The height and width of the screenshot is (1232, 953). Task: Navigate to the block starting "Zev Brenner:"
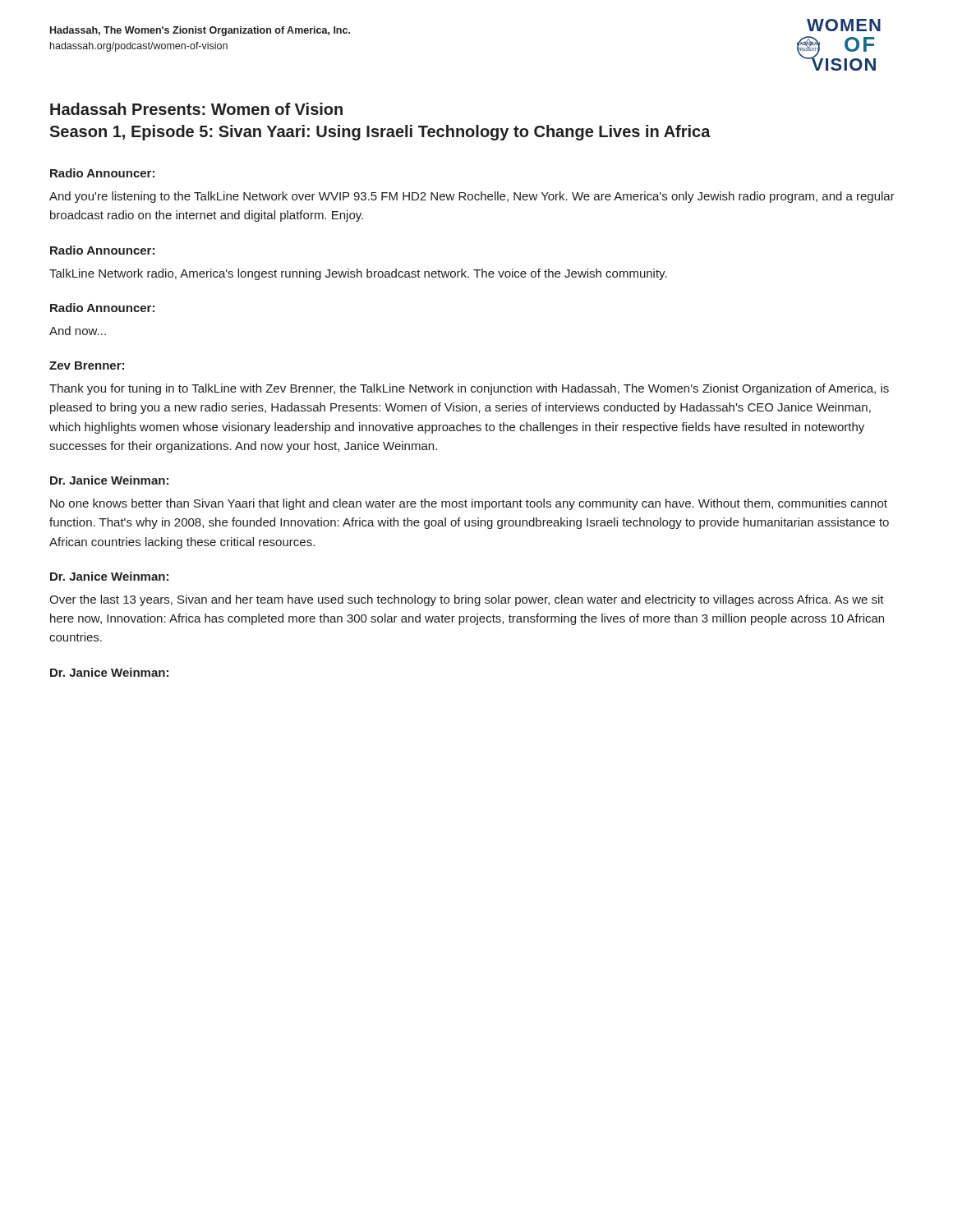click(87, 365)
